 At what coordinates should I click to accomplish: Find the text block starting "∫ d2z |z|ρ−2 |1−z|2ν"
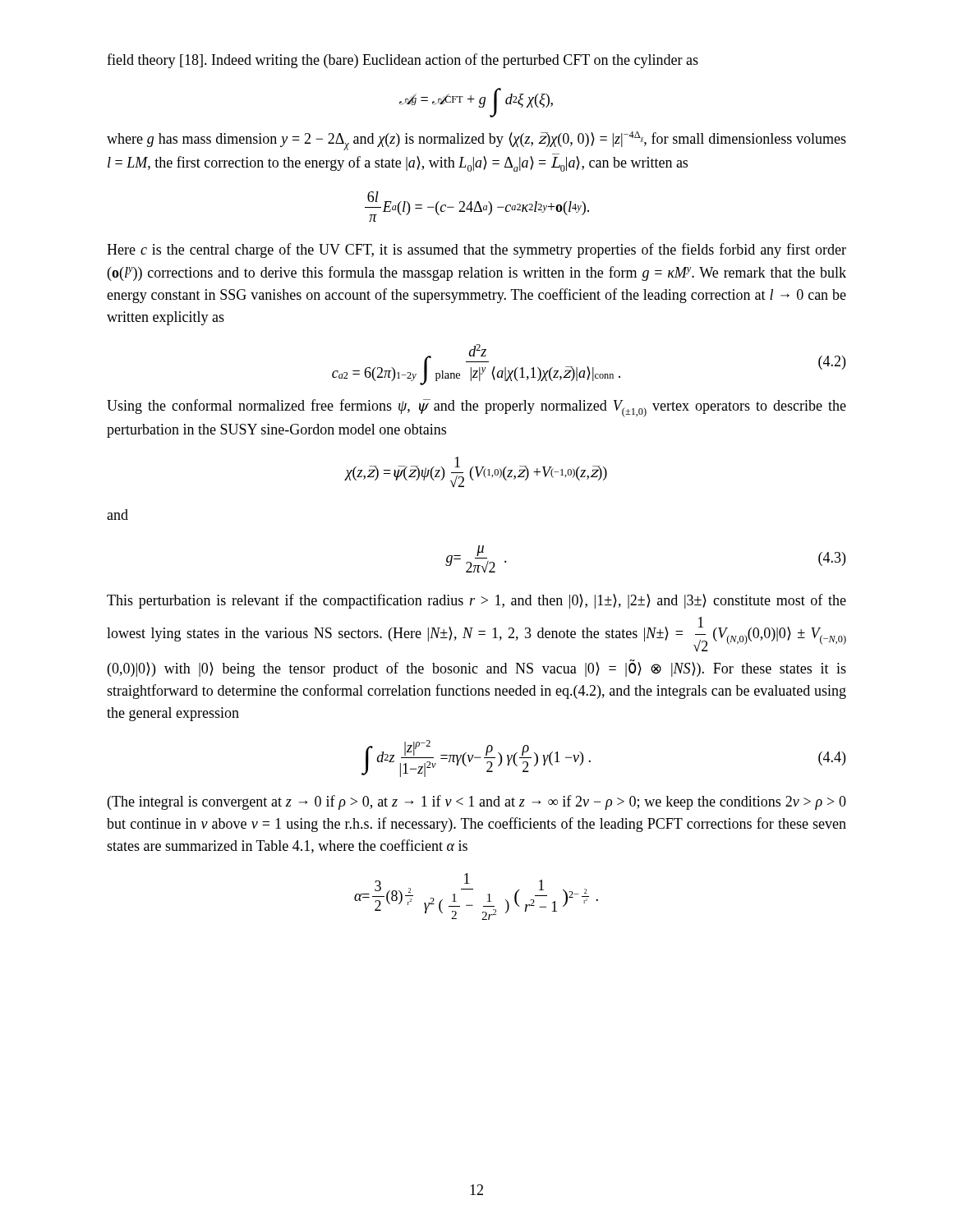(x=476, y=757)
